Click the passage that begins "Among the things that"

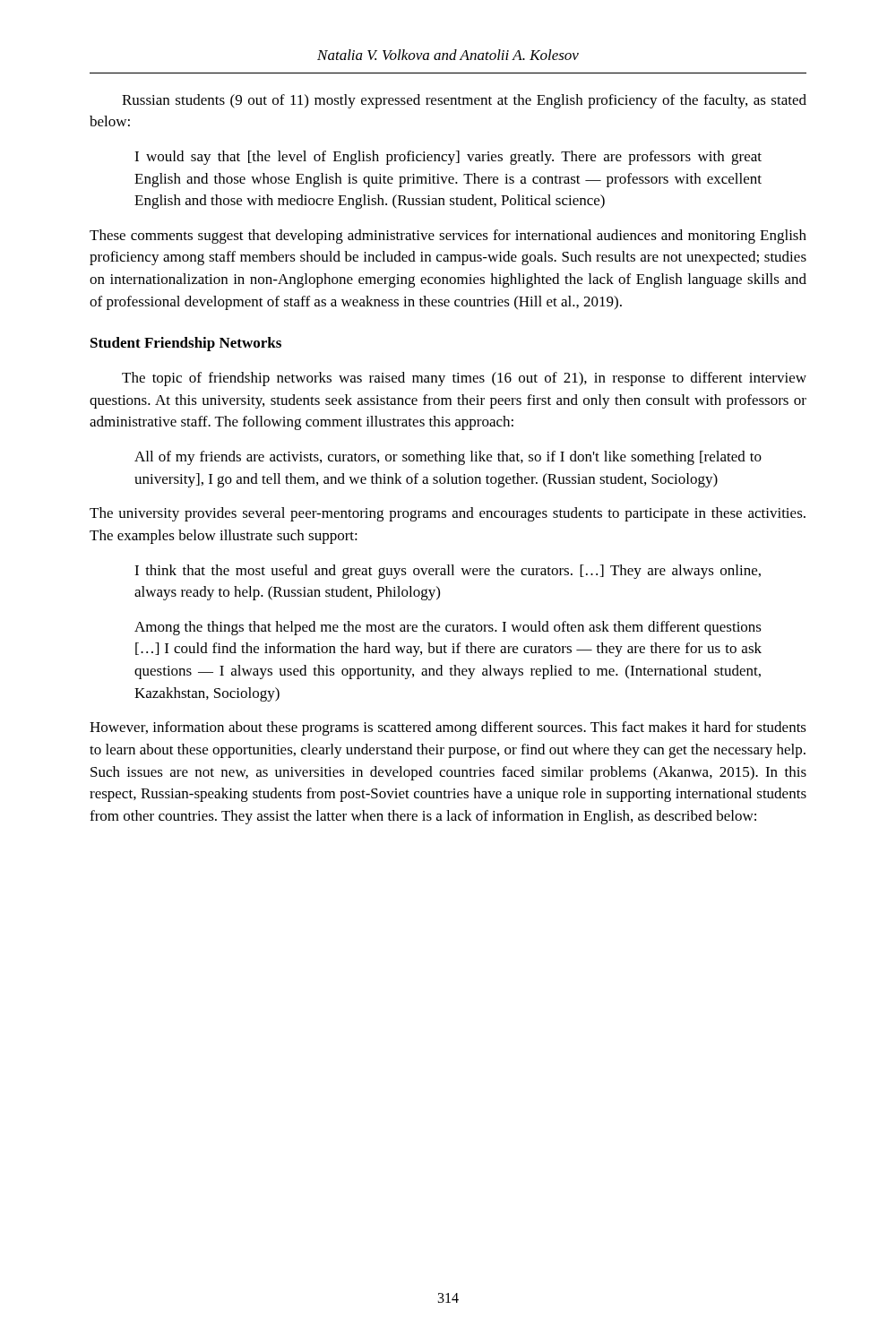pyautogui.click(x=448, y=660)
